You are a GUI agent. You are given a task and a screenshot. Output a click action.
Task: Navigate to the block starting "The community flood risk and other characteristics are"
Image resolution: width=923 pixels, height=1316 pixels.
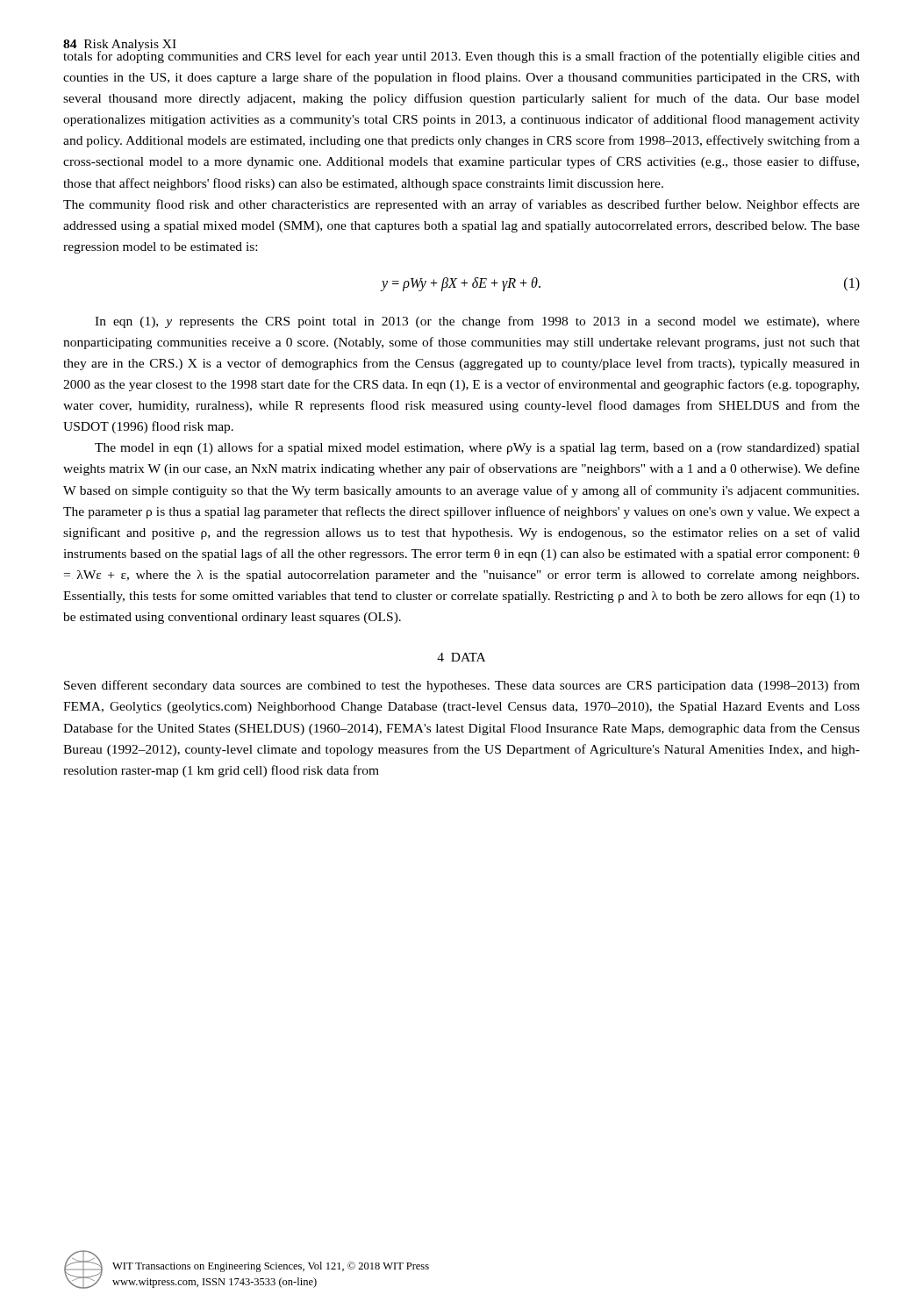tap(462, 225)
